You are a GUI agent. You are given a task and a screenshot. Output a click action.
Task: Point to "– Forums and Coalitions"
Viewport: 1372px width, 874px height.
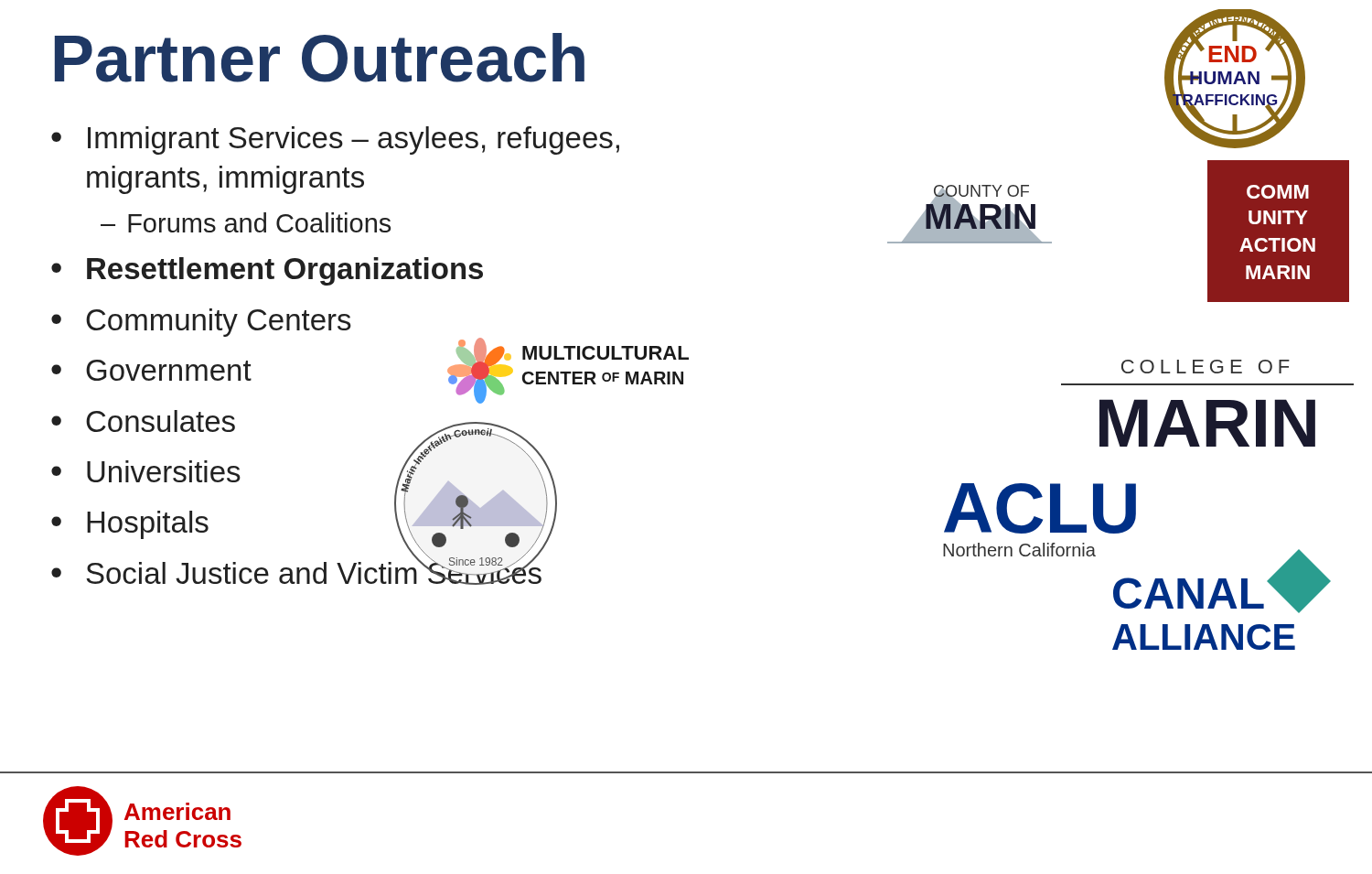point(246,224)
